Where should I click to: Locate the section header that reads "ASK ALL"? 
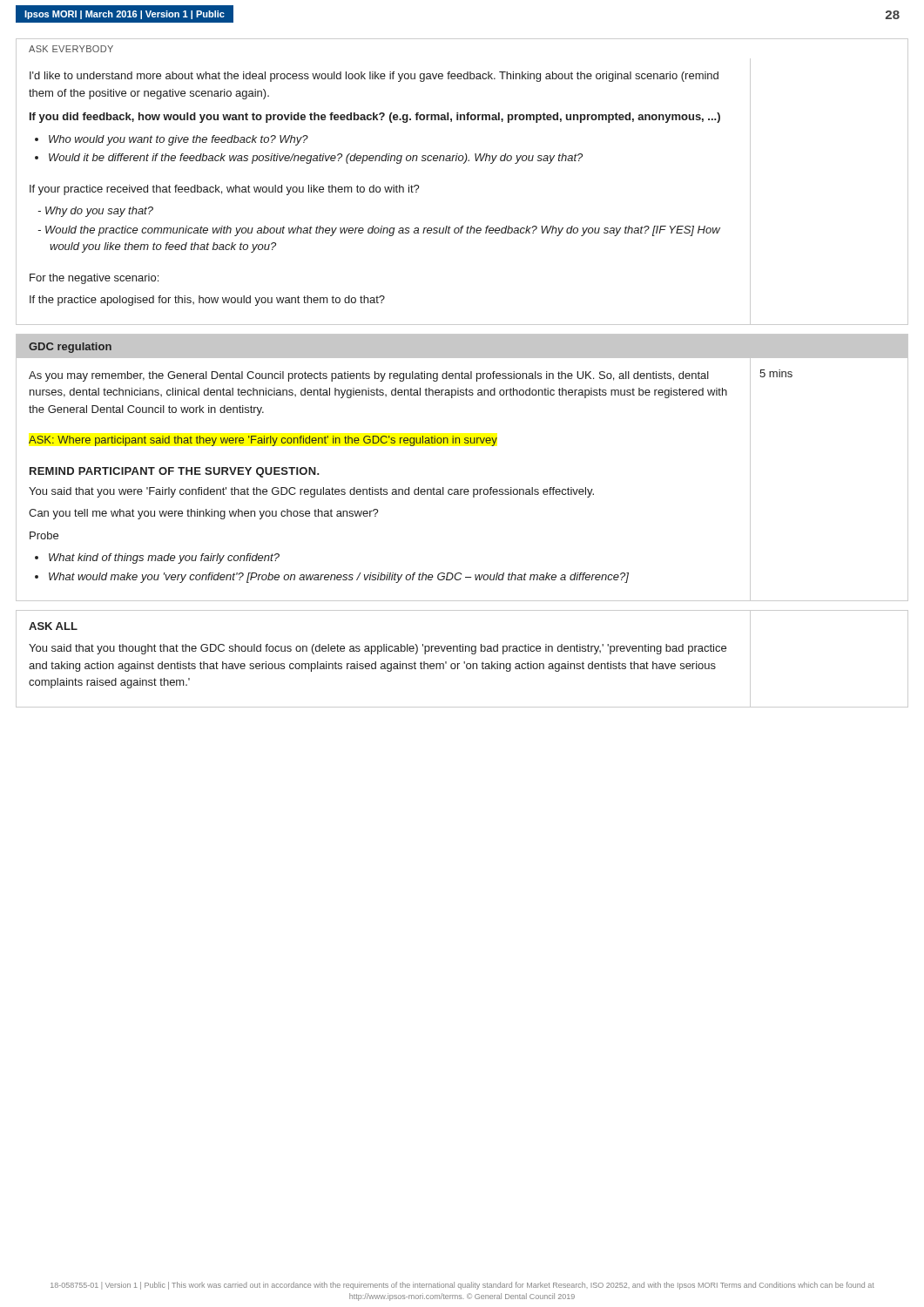53,626
